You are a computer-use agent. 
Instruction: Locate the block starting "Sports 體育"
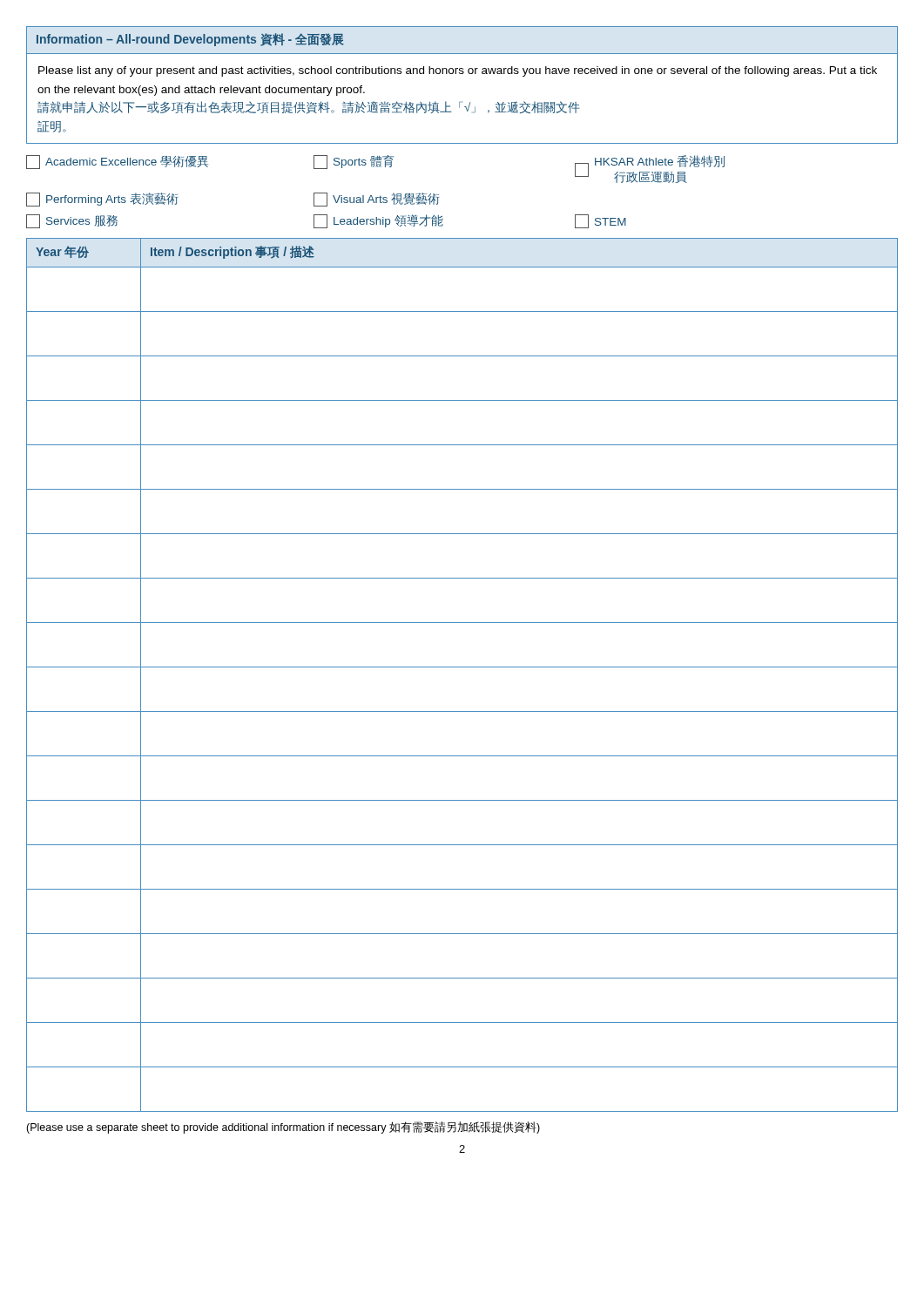point(354,162)
